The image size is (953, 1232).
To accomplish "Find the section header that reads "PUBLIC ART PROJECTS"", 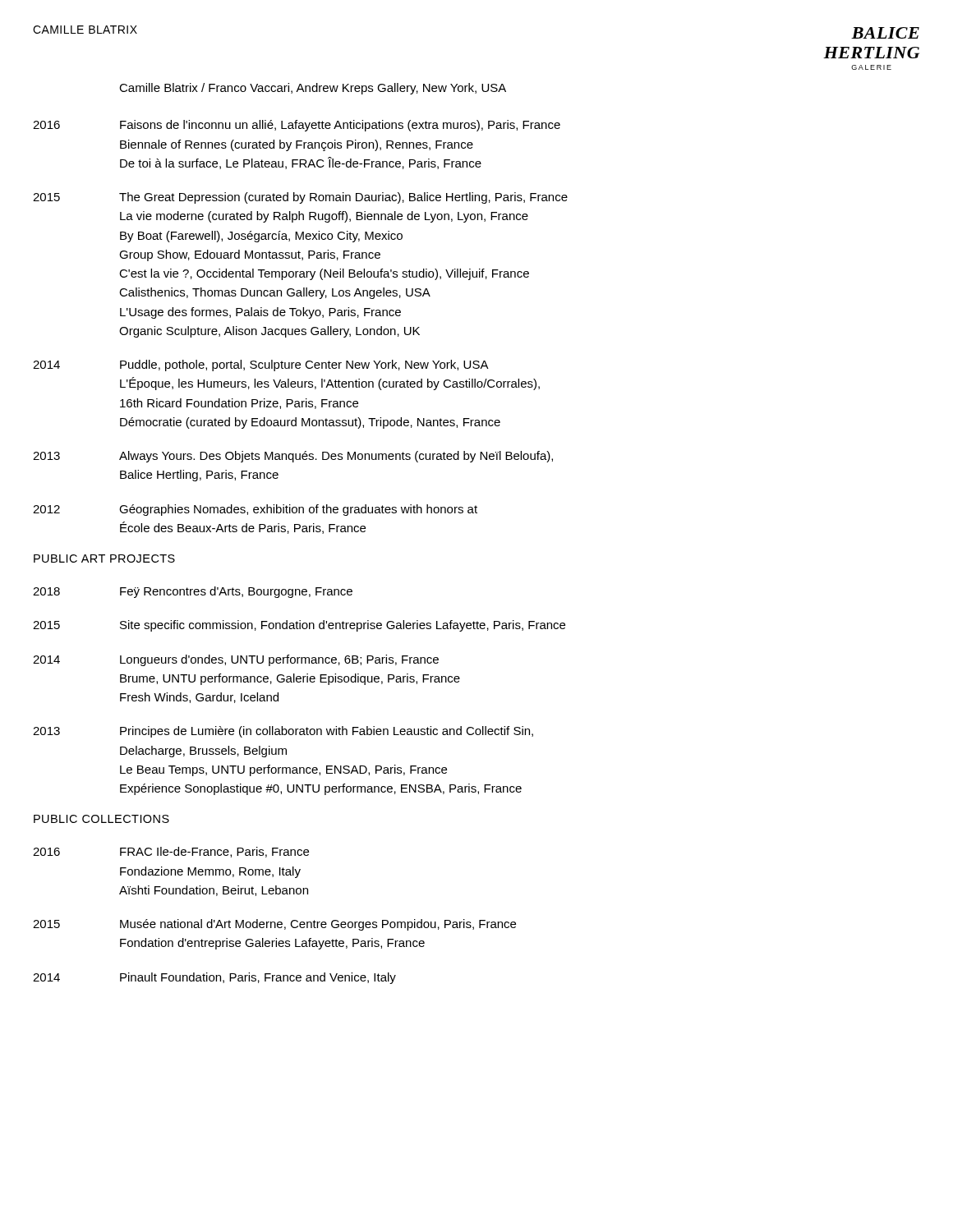I will [x=104, y=559].
